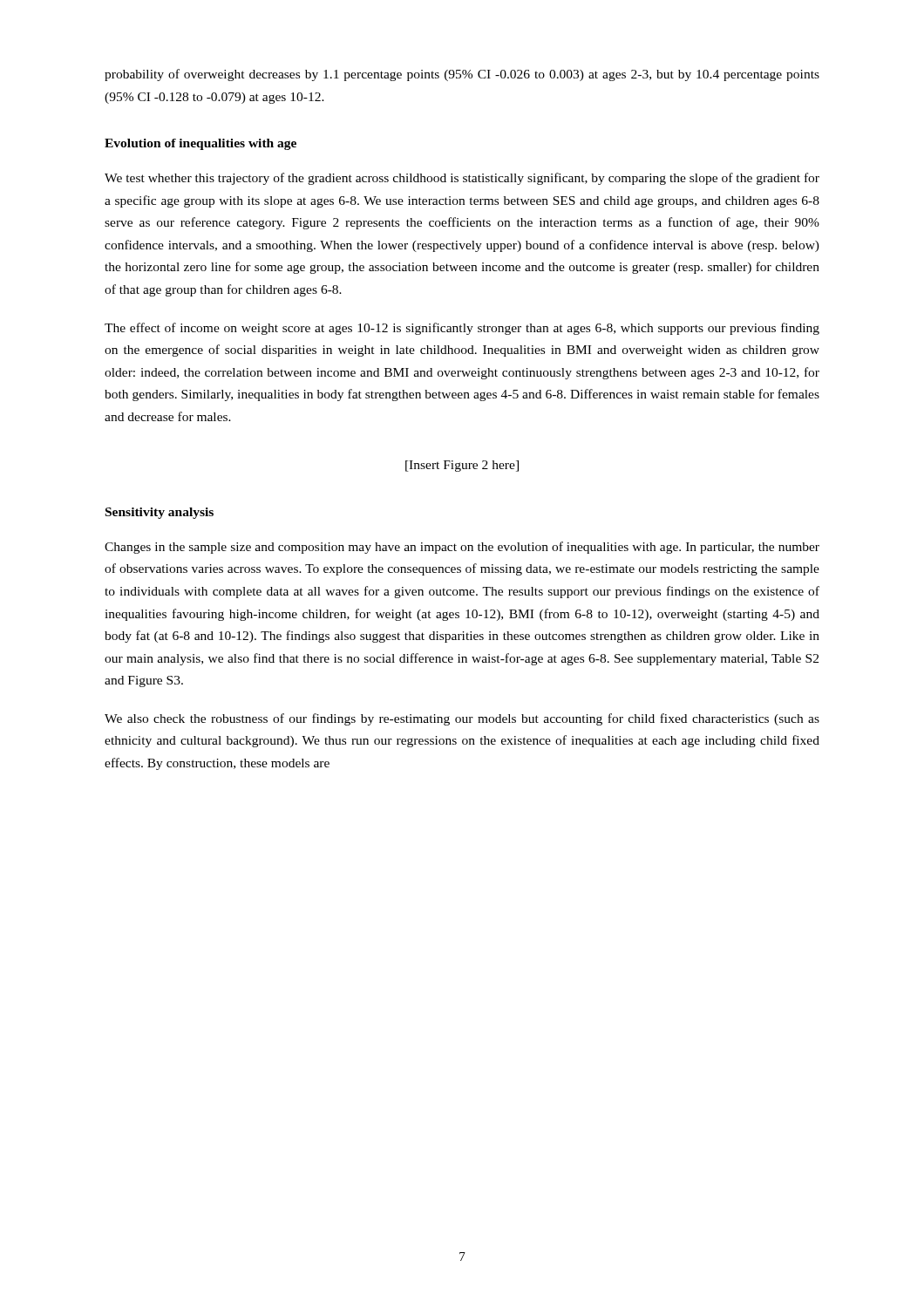Find the text block containing "The effect of income on weight"
The height and width of the screenshot is (1308, 924).
(462, 372)
